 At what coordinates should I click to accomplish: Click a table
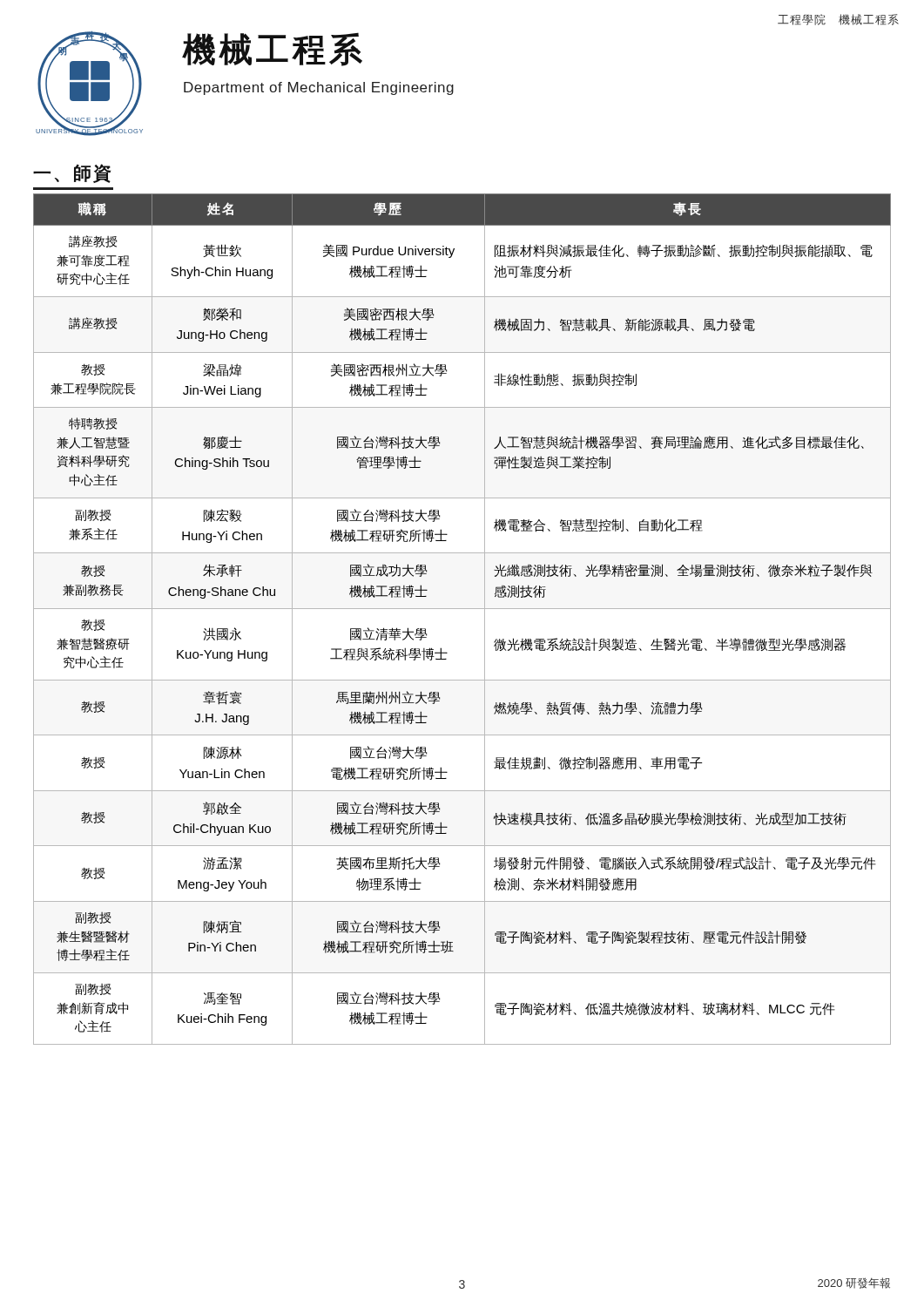click(x=462, y=619)
